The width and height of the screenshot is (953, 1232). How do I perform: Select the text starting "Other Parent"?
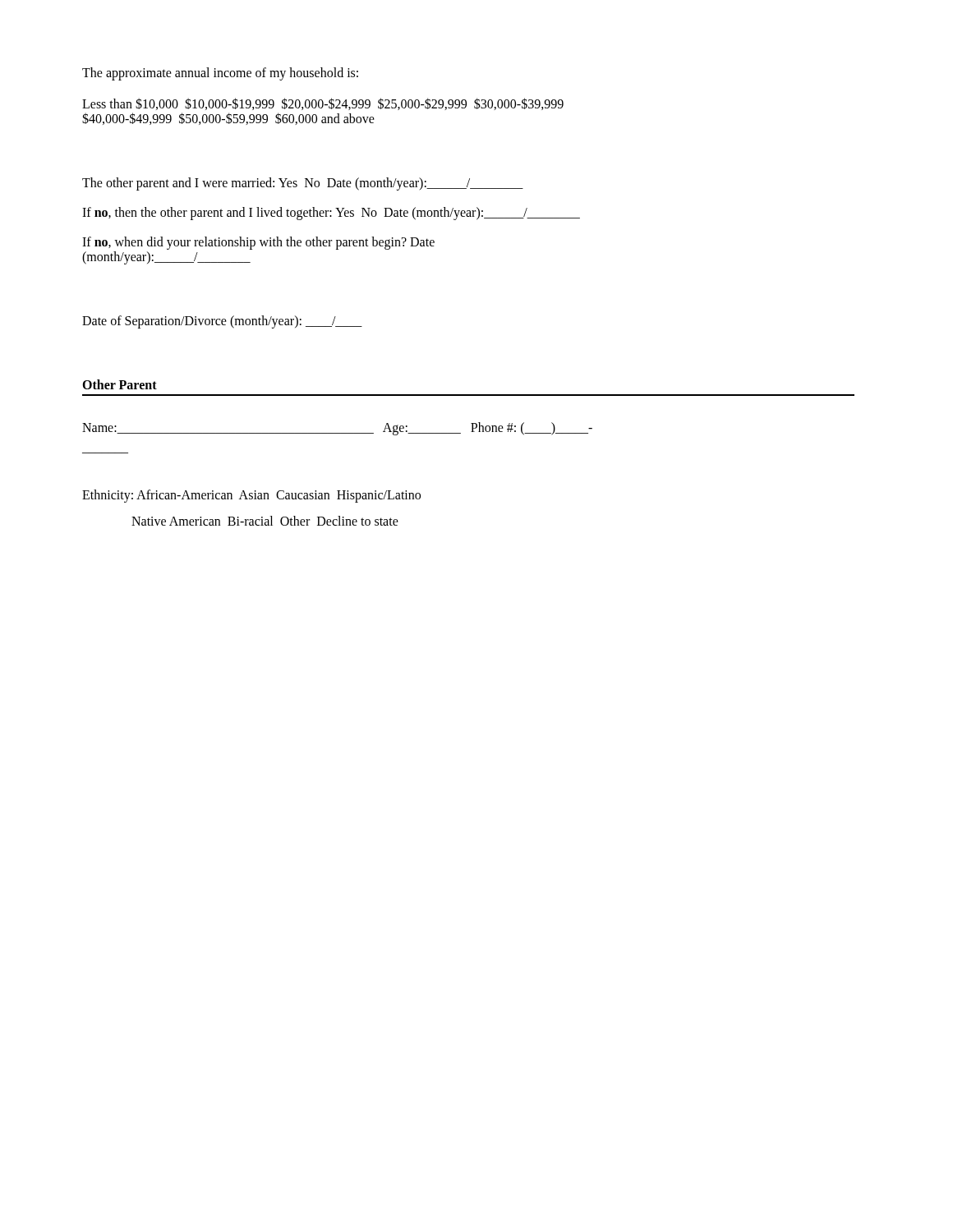click(x=119, y=385)
